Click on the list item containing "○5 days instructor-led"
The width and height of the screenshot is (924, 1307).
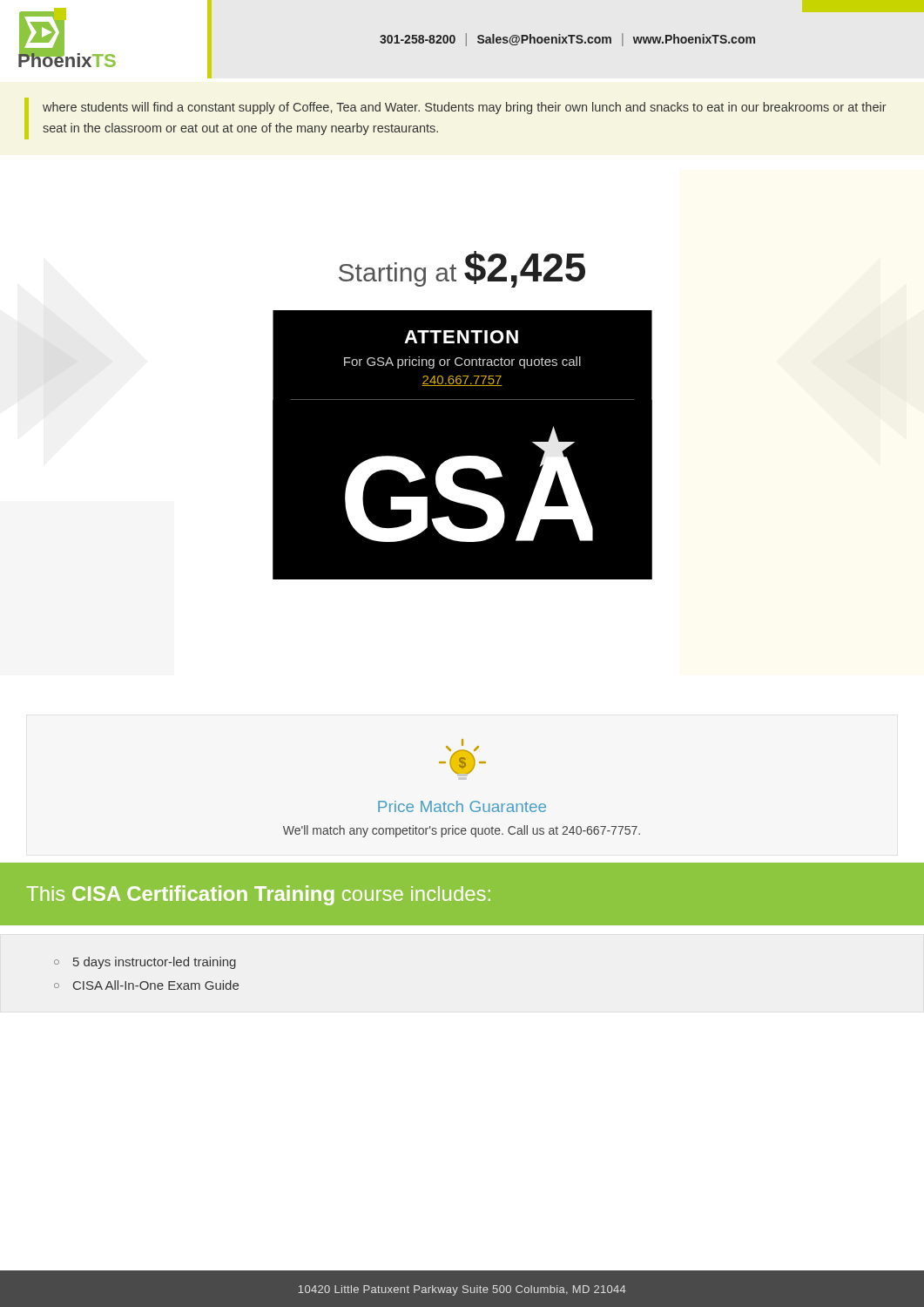(x=145, y=961)
